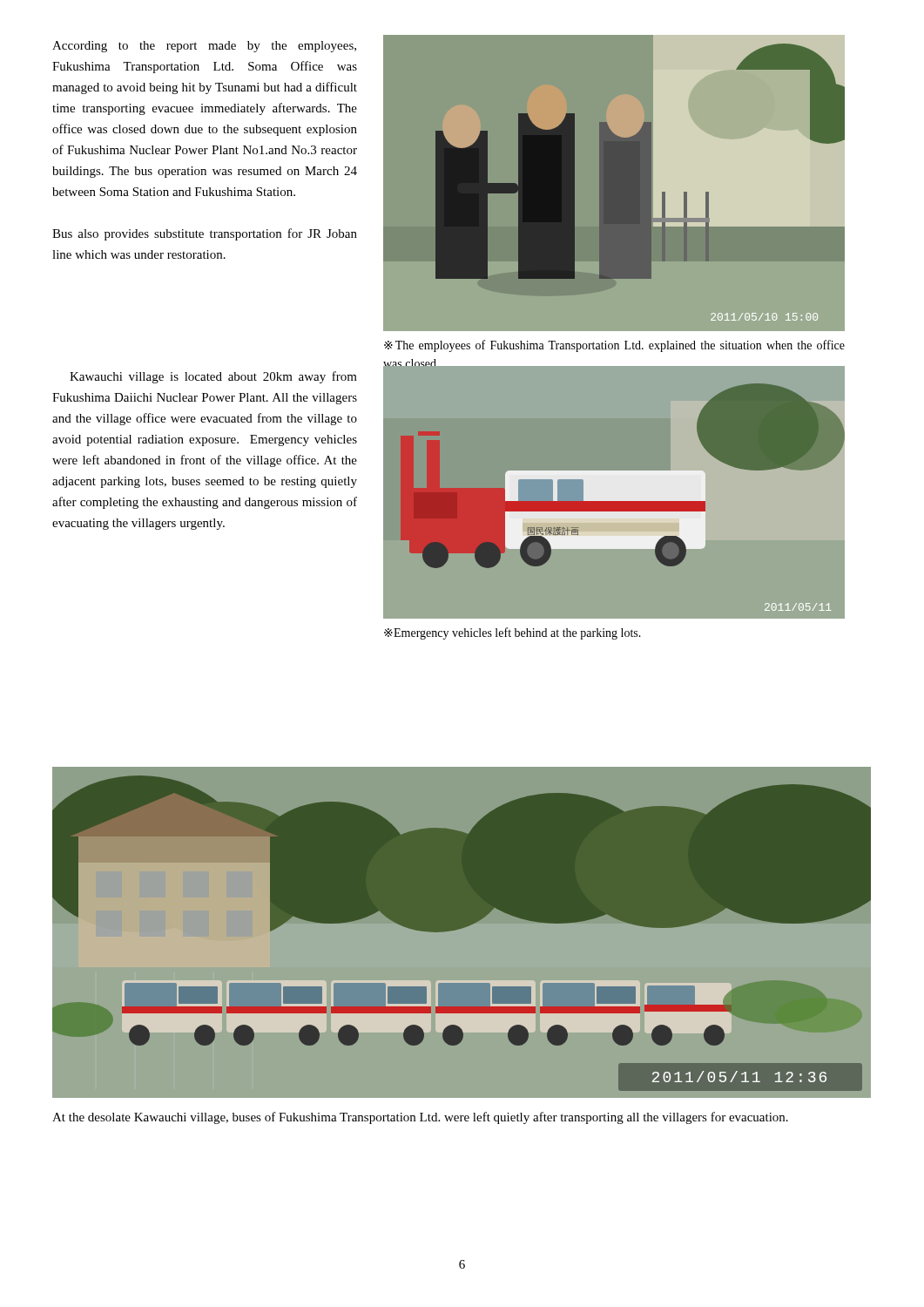Select the region starting "At the desolate Kawauchi village, buses"
The image size is (924, 1307).
click(421, 1117)
